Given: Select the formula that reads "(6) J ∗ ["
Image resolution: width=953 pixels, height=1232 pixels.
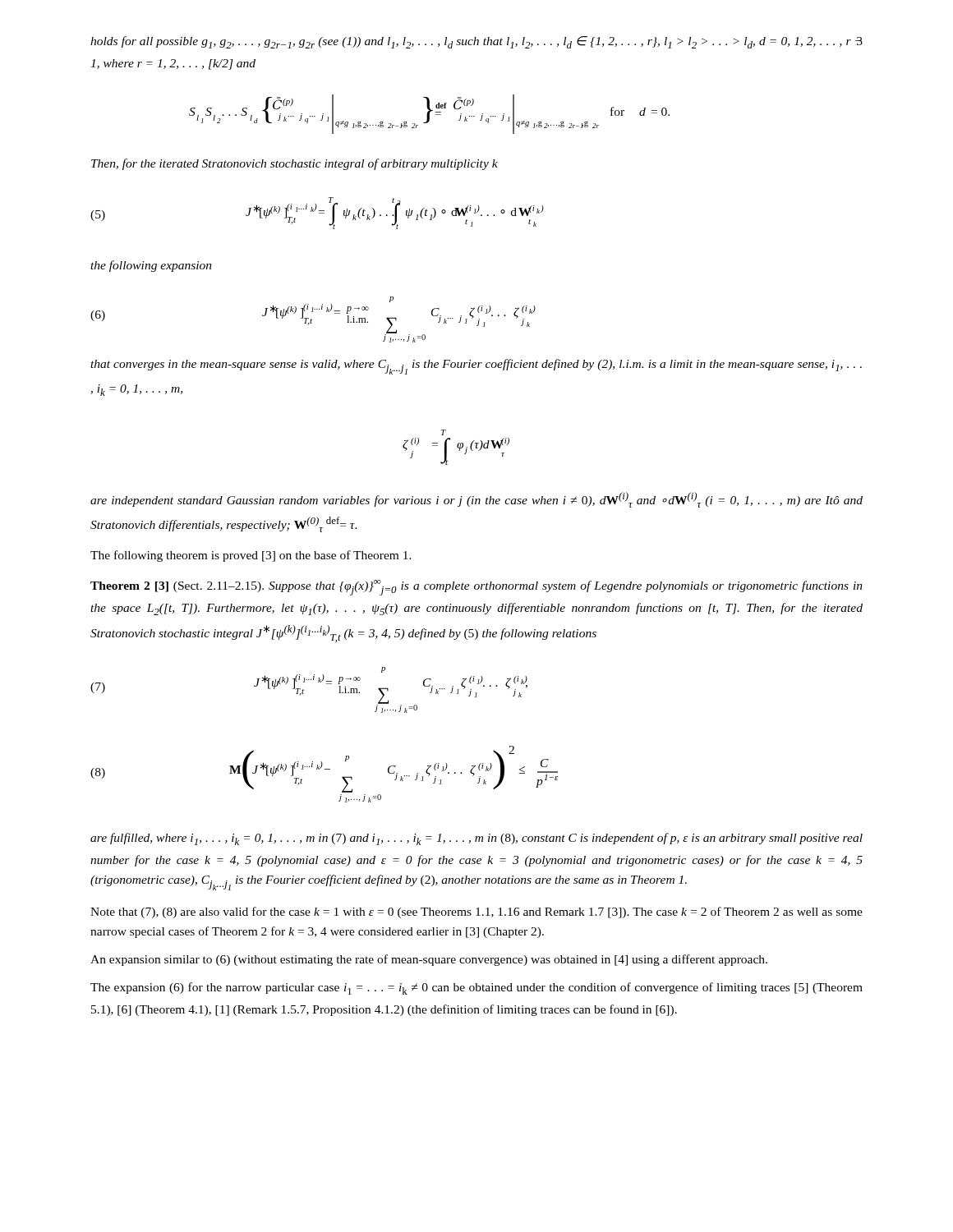Looking at the screenshot, I should coord(476,315).
